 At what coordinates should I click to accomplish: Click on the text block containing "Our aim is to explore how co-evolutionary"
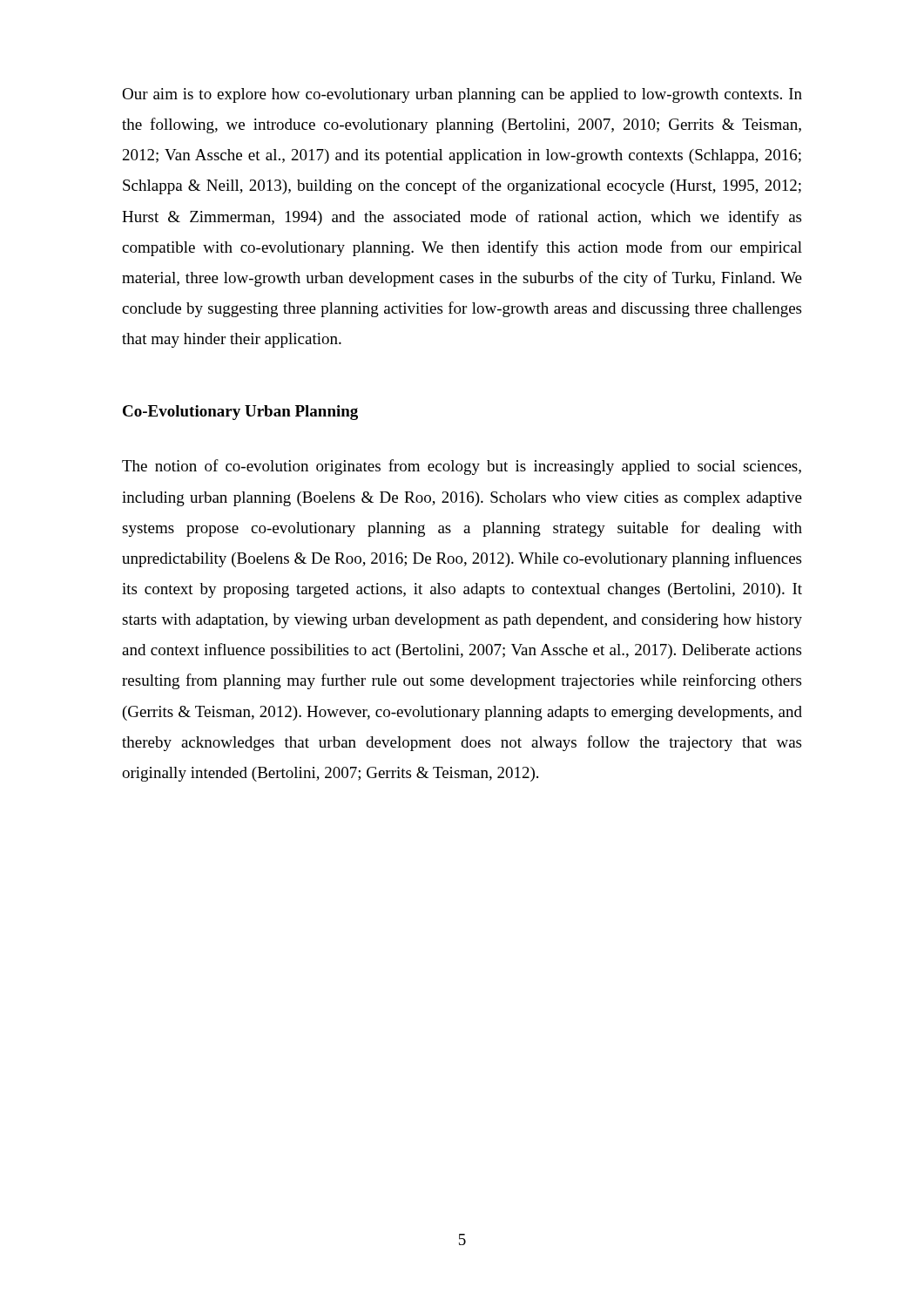coord(462,216)
